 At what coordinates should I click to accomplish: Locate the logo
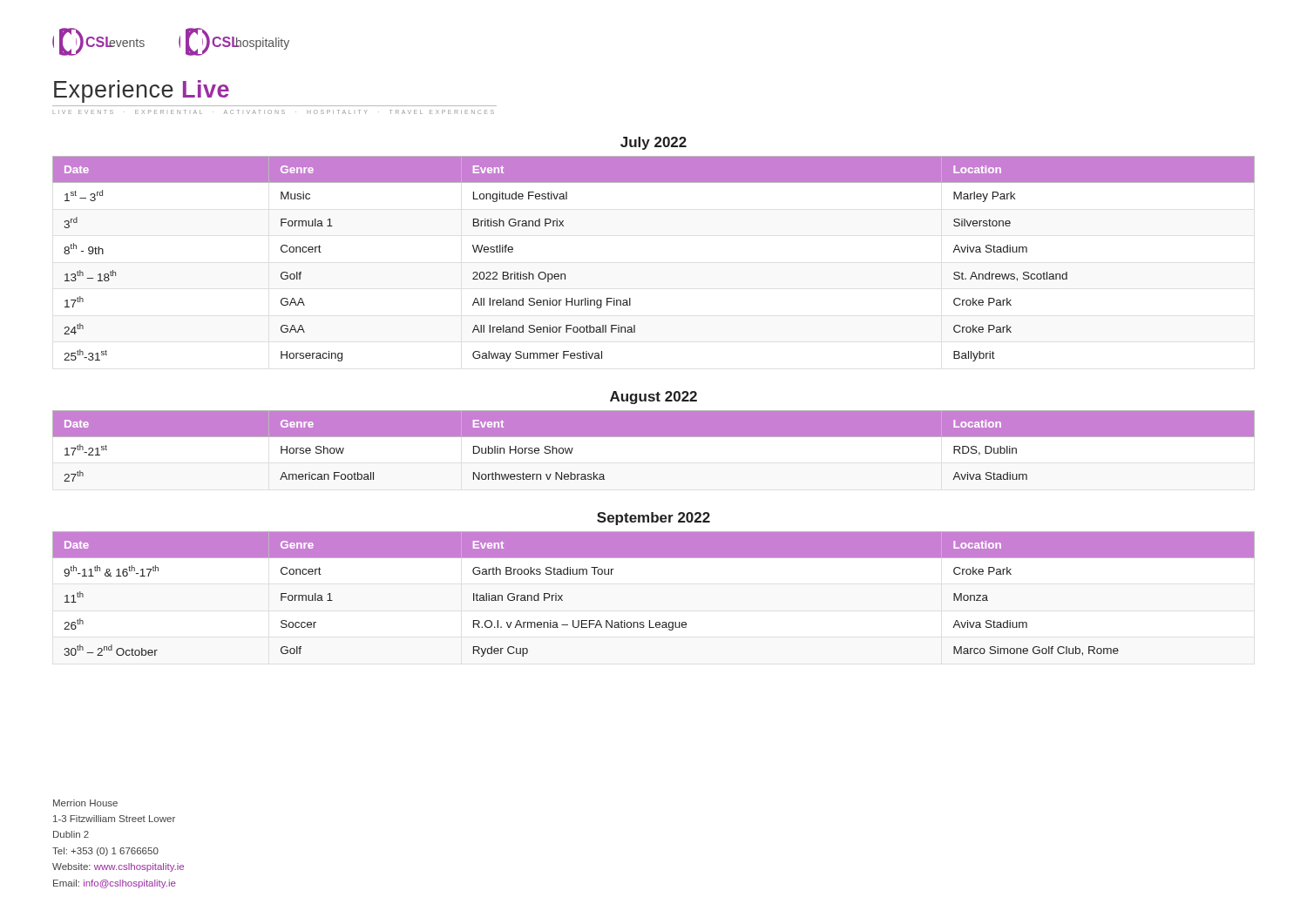coord(654,71)
